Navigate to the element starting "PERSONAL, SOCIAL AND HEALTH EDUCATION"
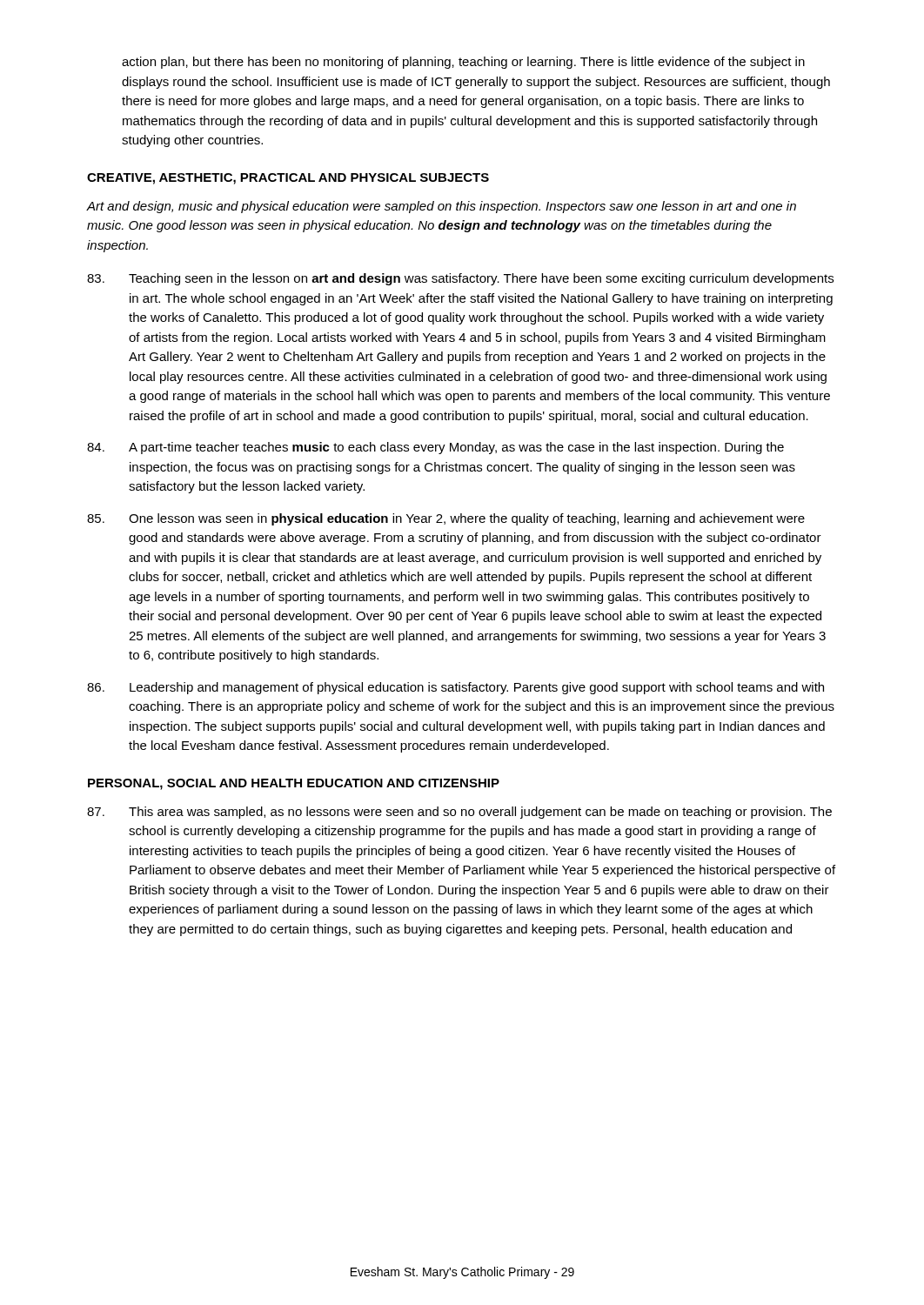 click(293, 782)
